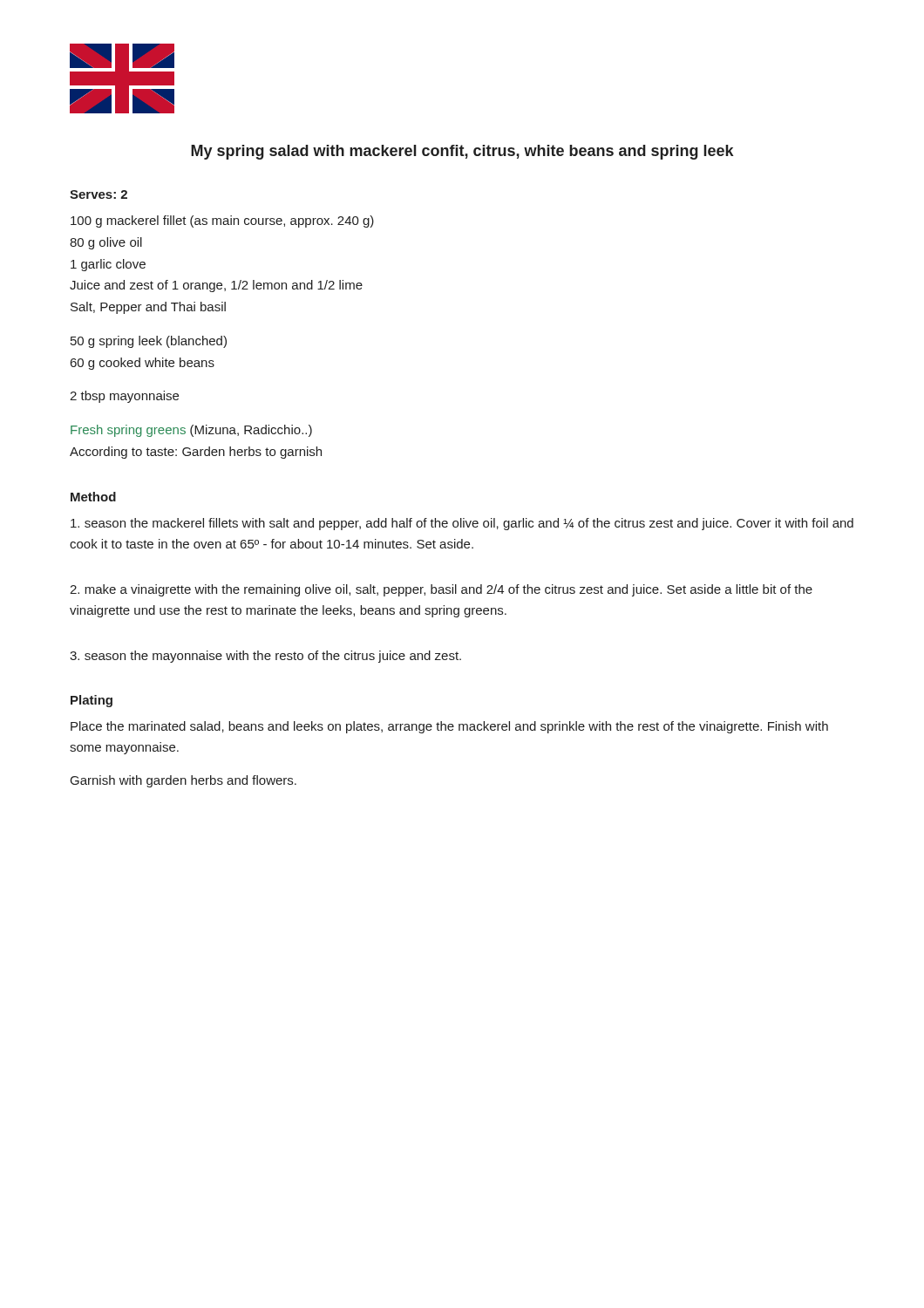Find the logo
Viewport: 924px width, 1308px height.
(x=462, y=80)
